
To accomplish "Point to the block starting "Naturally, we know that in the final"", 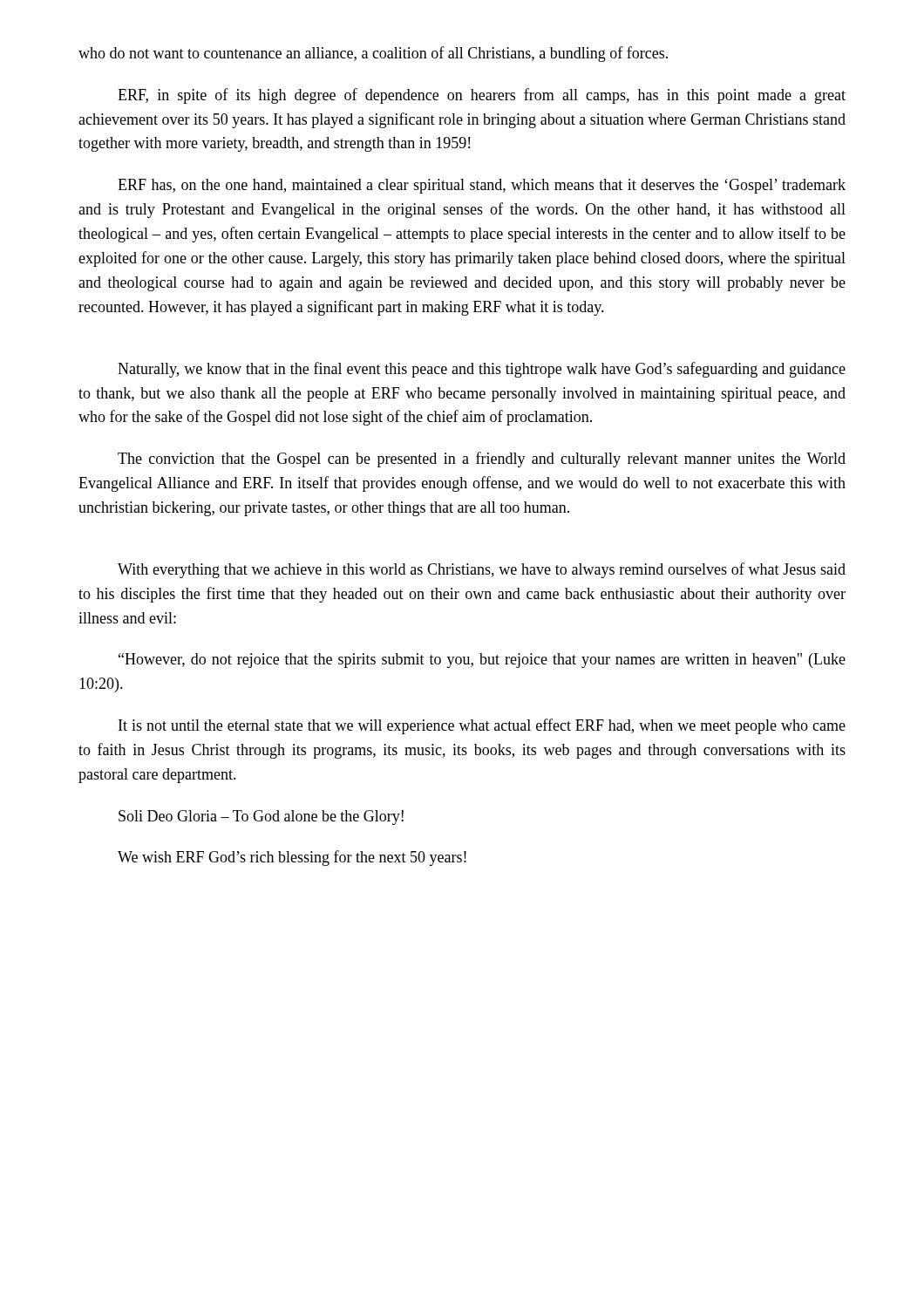I will click(x=462, y=393).
